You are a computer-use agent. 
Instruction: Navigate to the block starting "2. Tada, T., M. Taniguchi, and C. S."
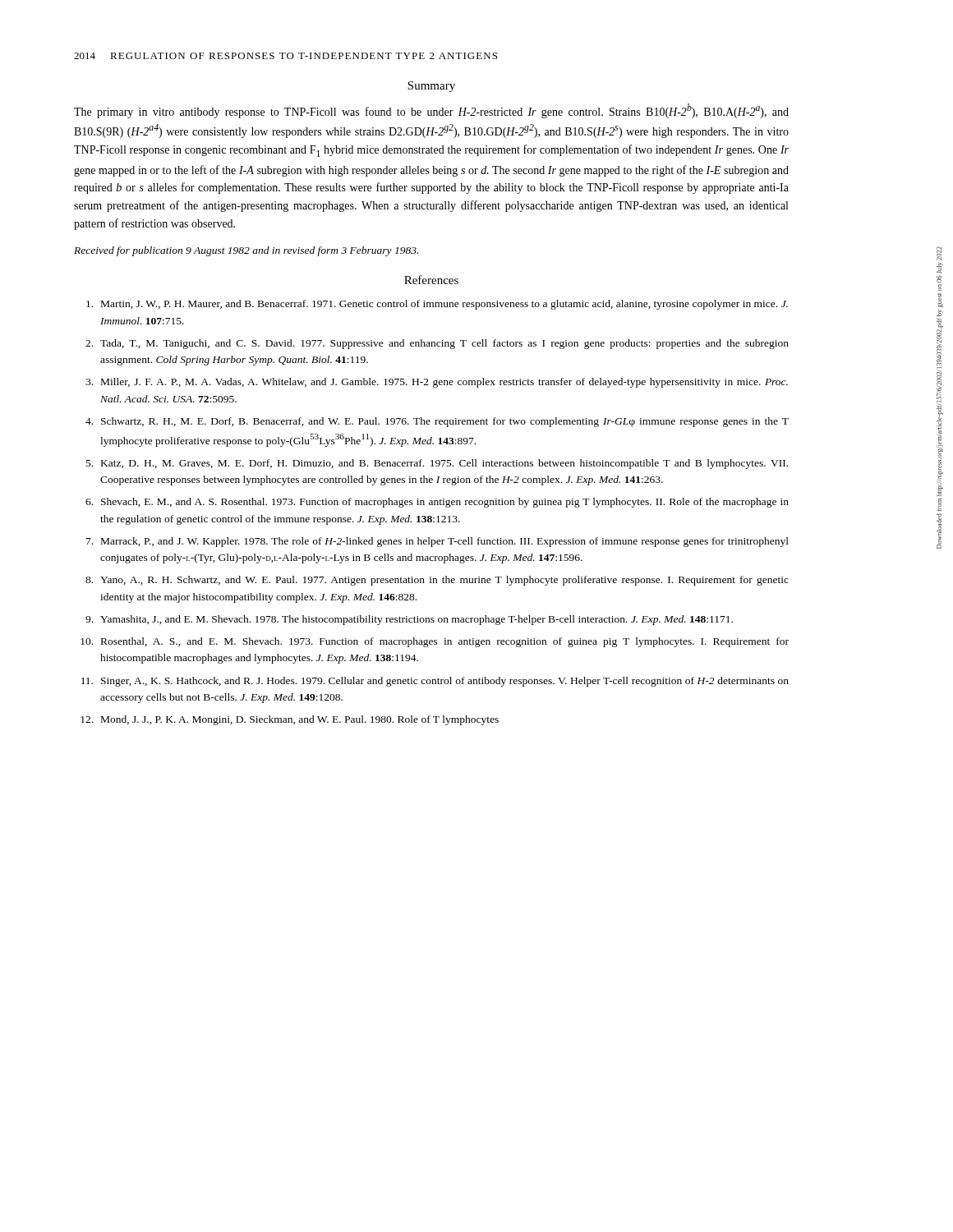[x=431, y=352]
